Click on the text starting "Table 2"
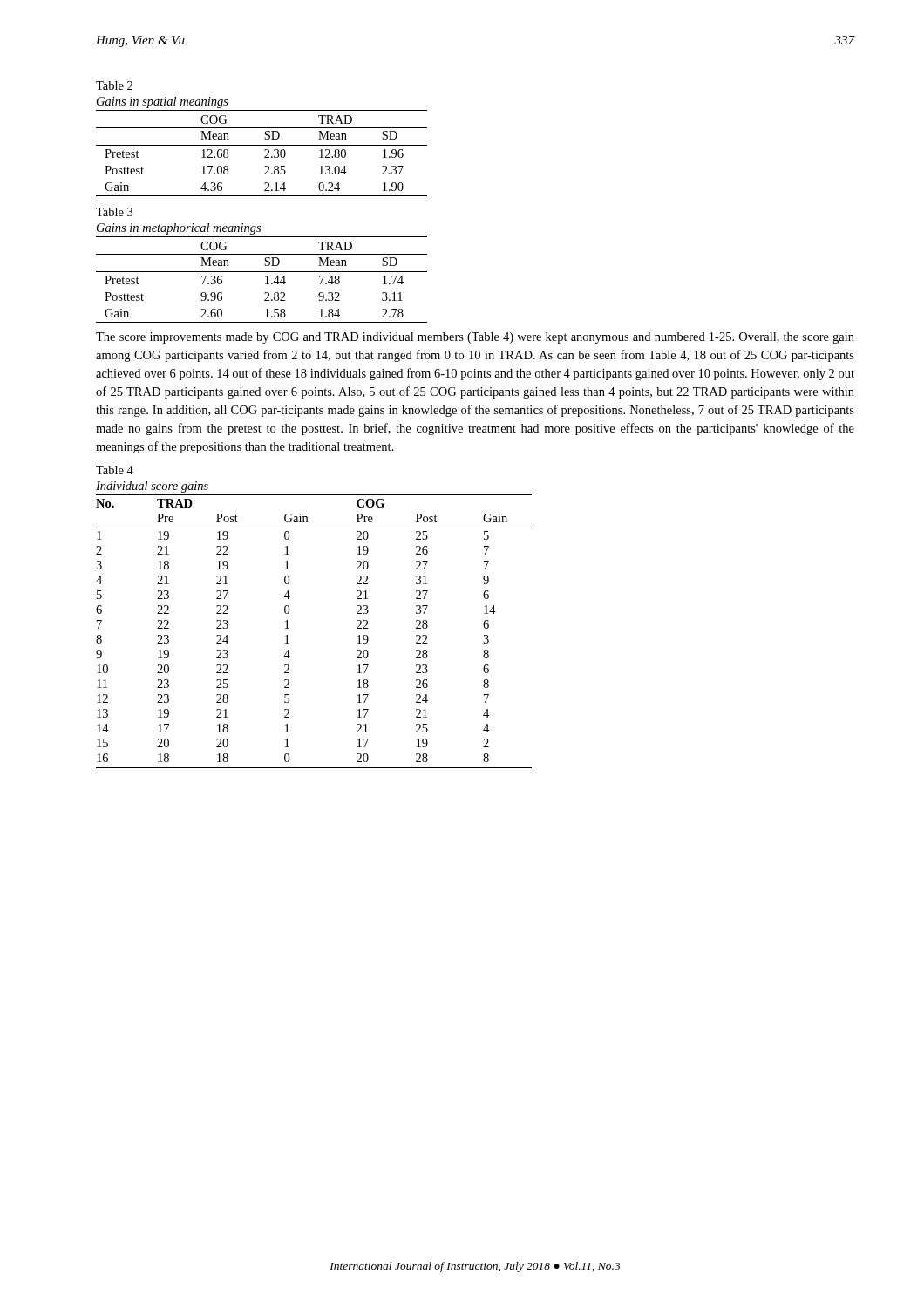The width and height of the screenshot is (924, 1308). click(x=115, y=85)
